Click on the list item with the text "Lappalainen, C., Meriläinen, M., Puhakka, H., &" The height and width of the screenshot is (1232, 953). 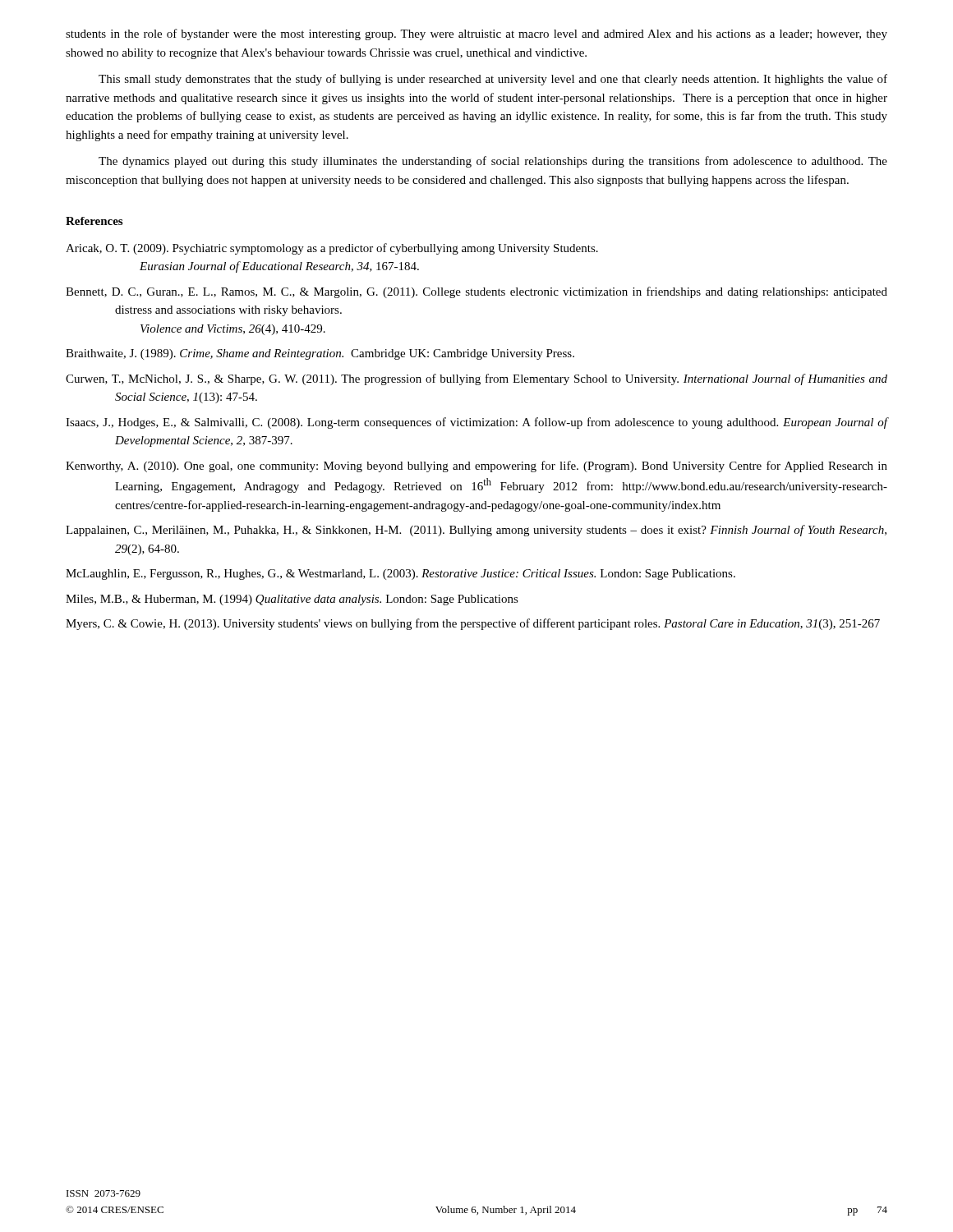click(476, 539)
